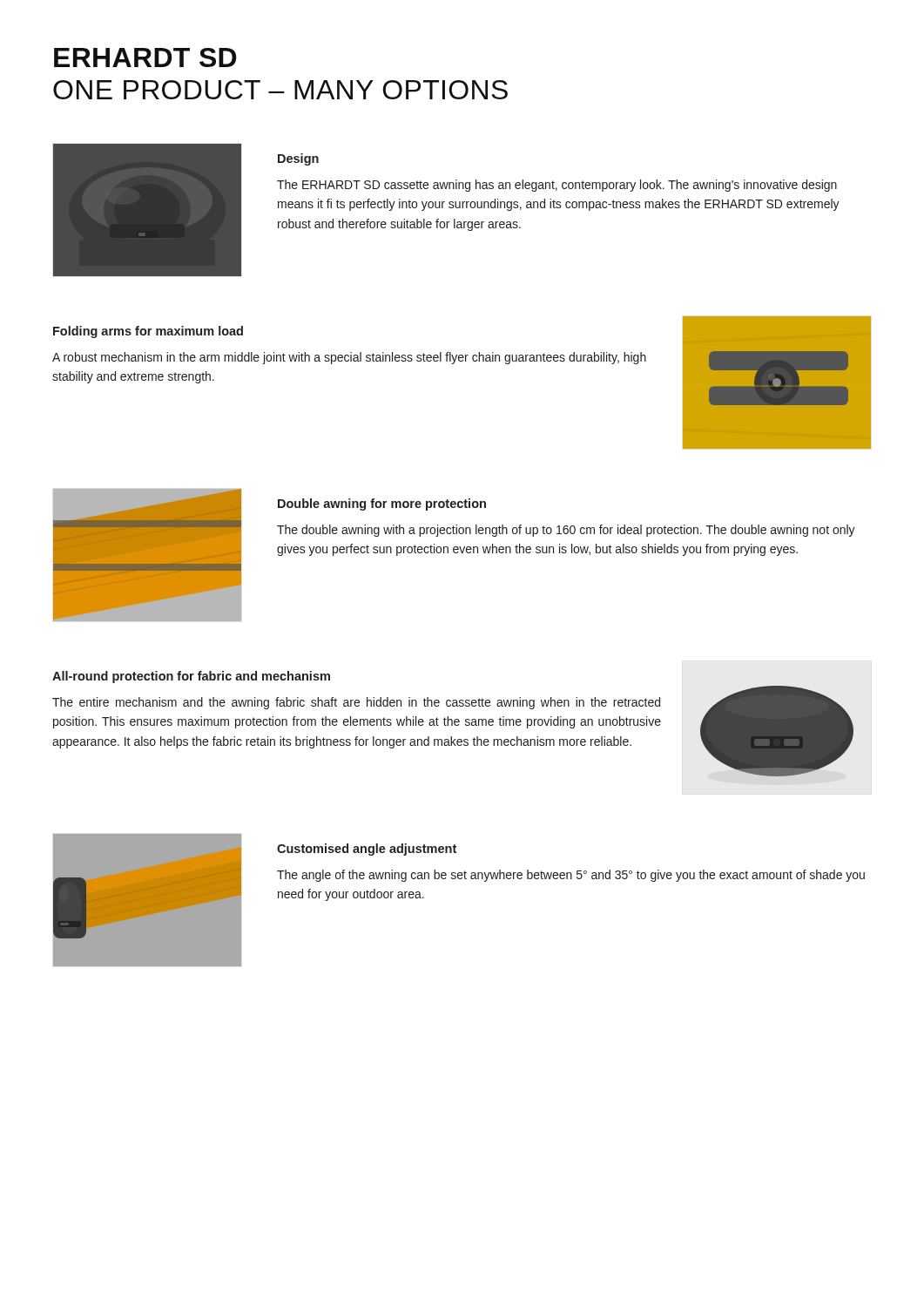Screen dimensions: 1307x924
Task: Locate the block of text that opens with "A robust mechanism in the"
Action: point(349,367)
